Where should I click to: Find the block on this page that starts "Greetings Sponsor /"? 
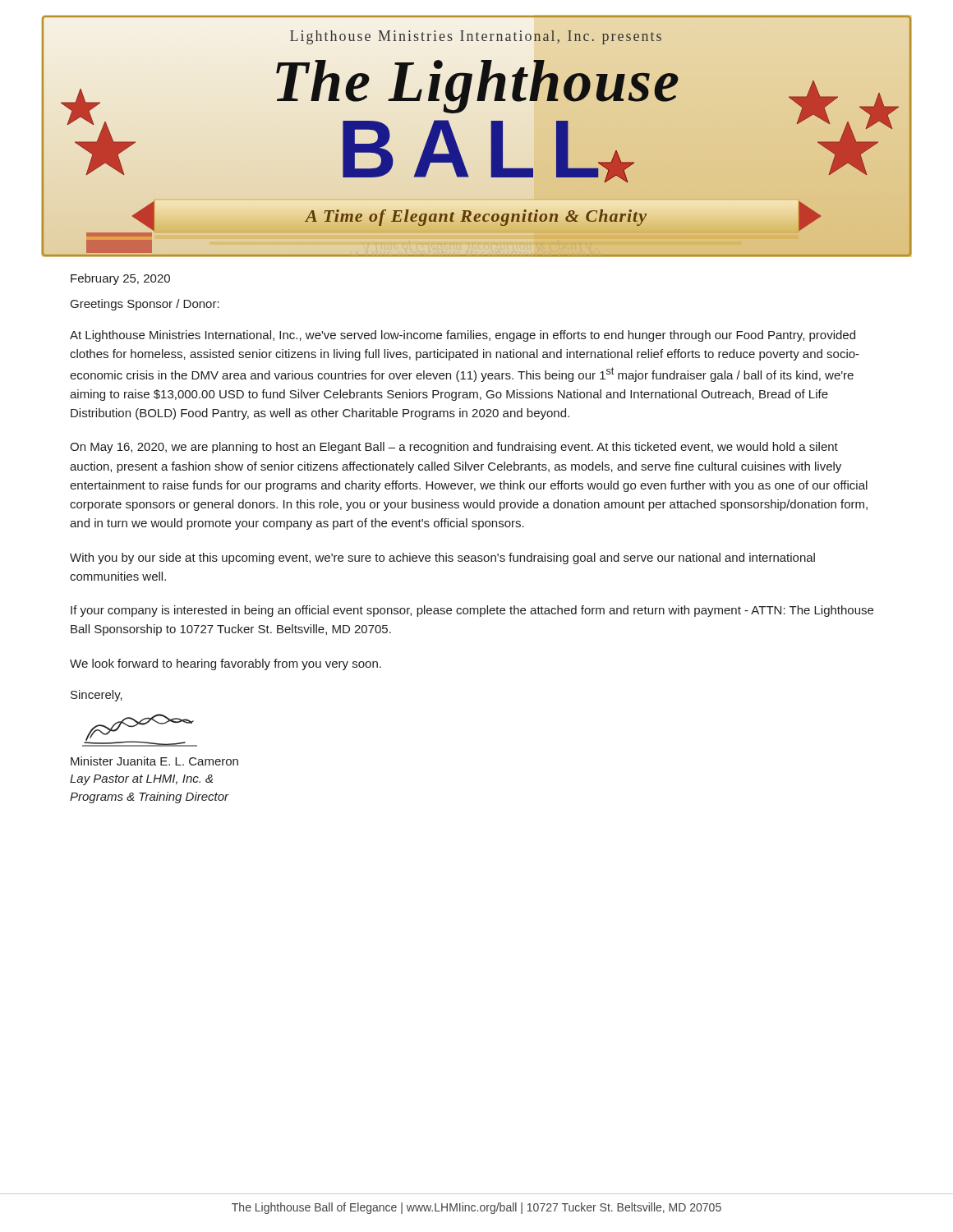(145, 304)
